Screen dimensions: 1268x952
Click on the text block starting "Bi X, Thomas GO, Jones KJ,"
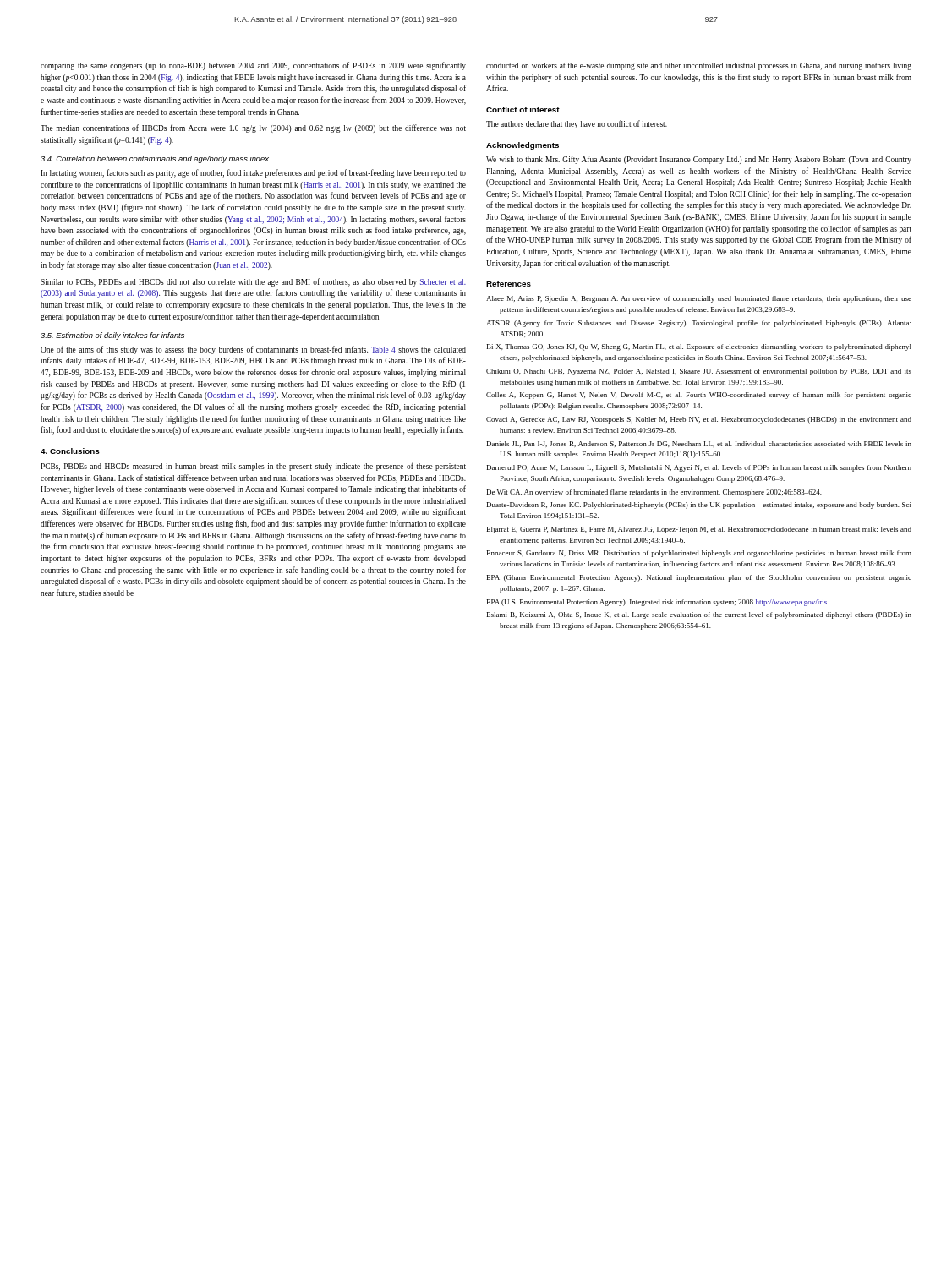point(699,352)
